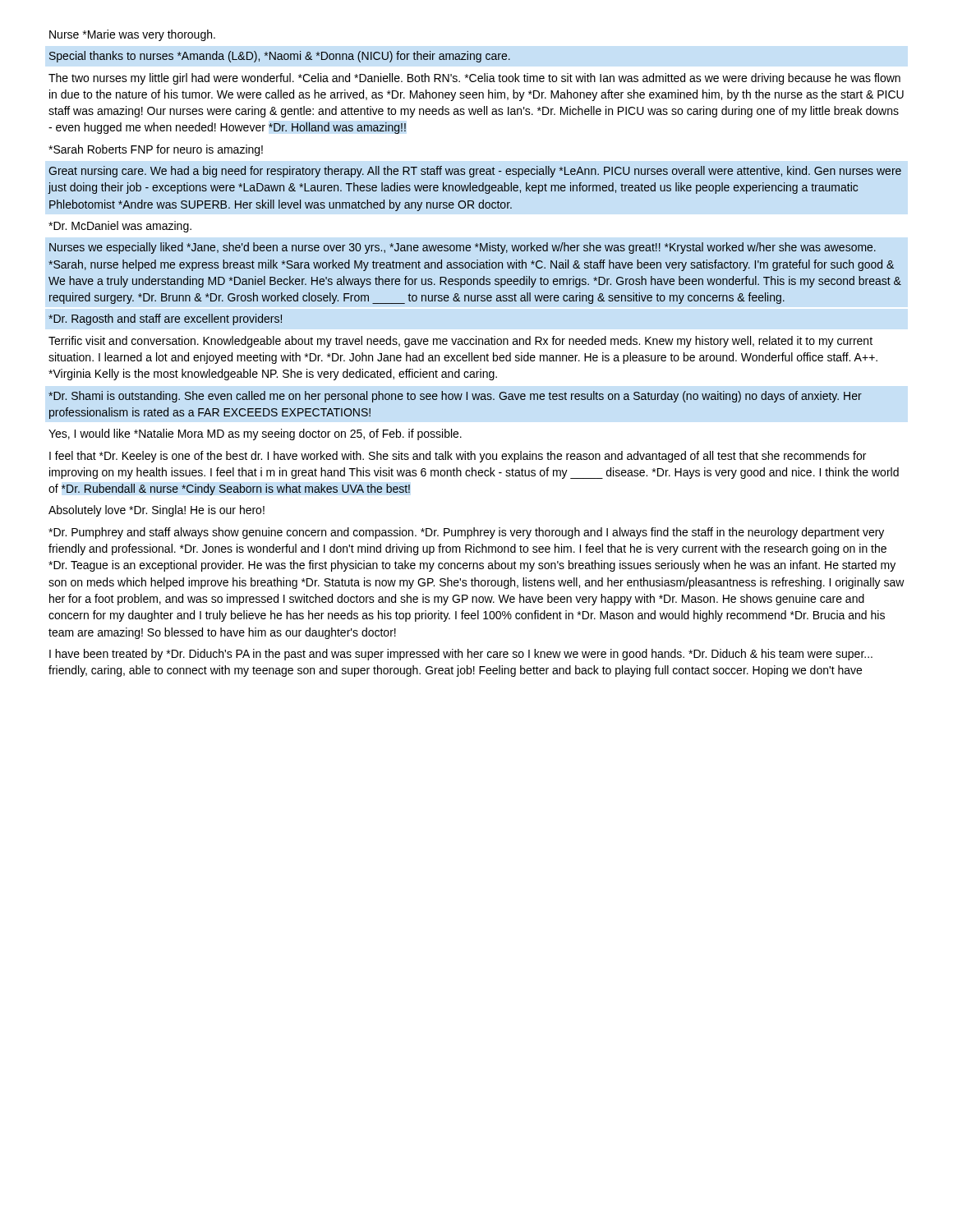The image size is (953, 1232).
Task: Find the passage starting "Great nursing care. We had"
Action: [475, 188]
